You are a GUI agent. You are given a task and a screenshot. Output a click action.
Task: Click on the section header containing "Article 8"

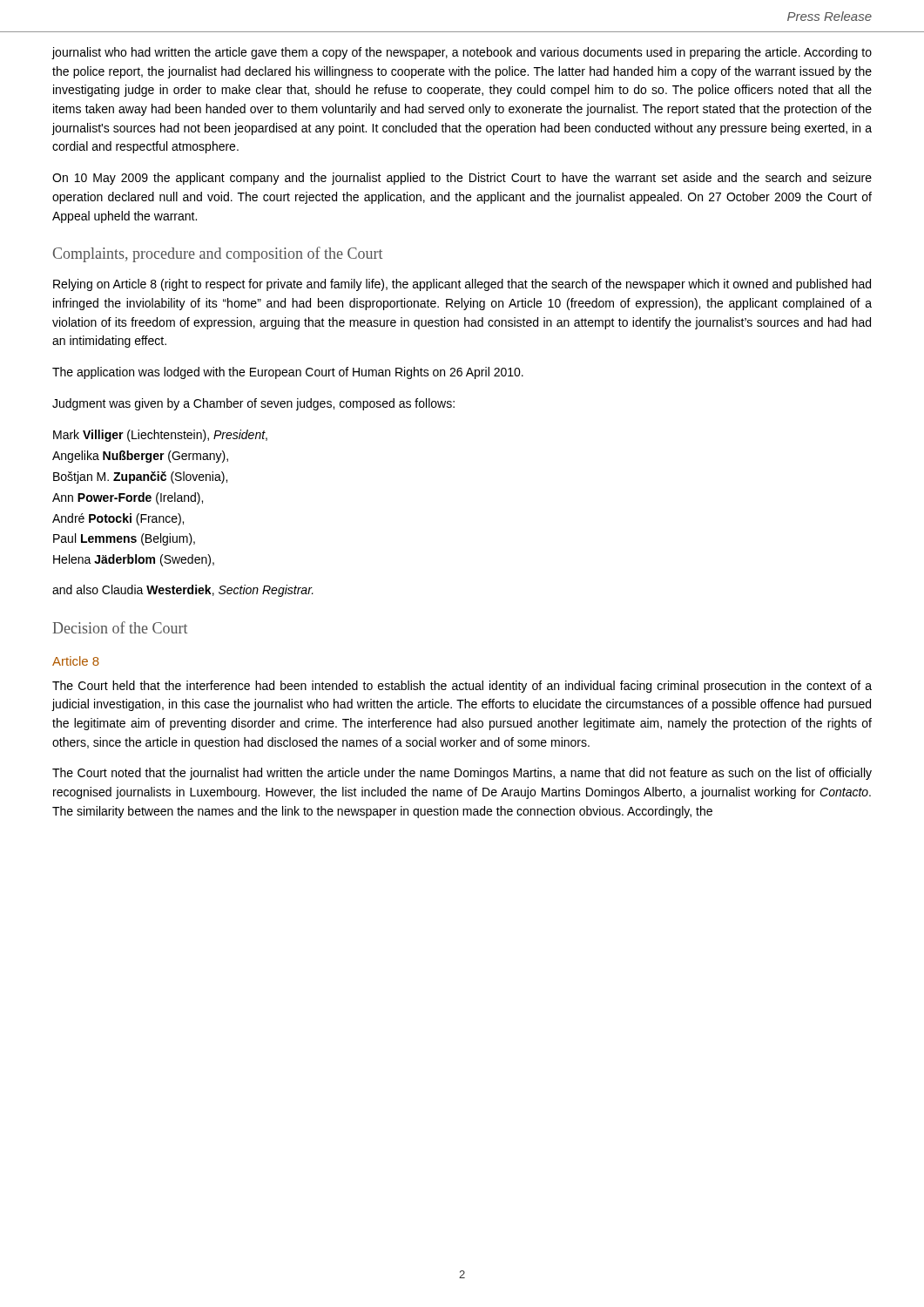pos(76,661)
